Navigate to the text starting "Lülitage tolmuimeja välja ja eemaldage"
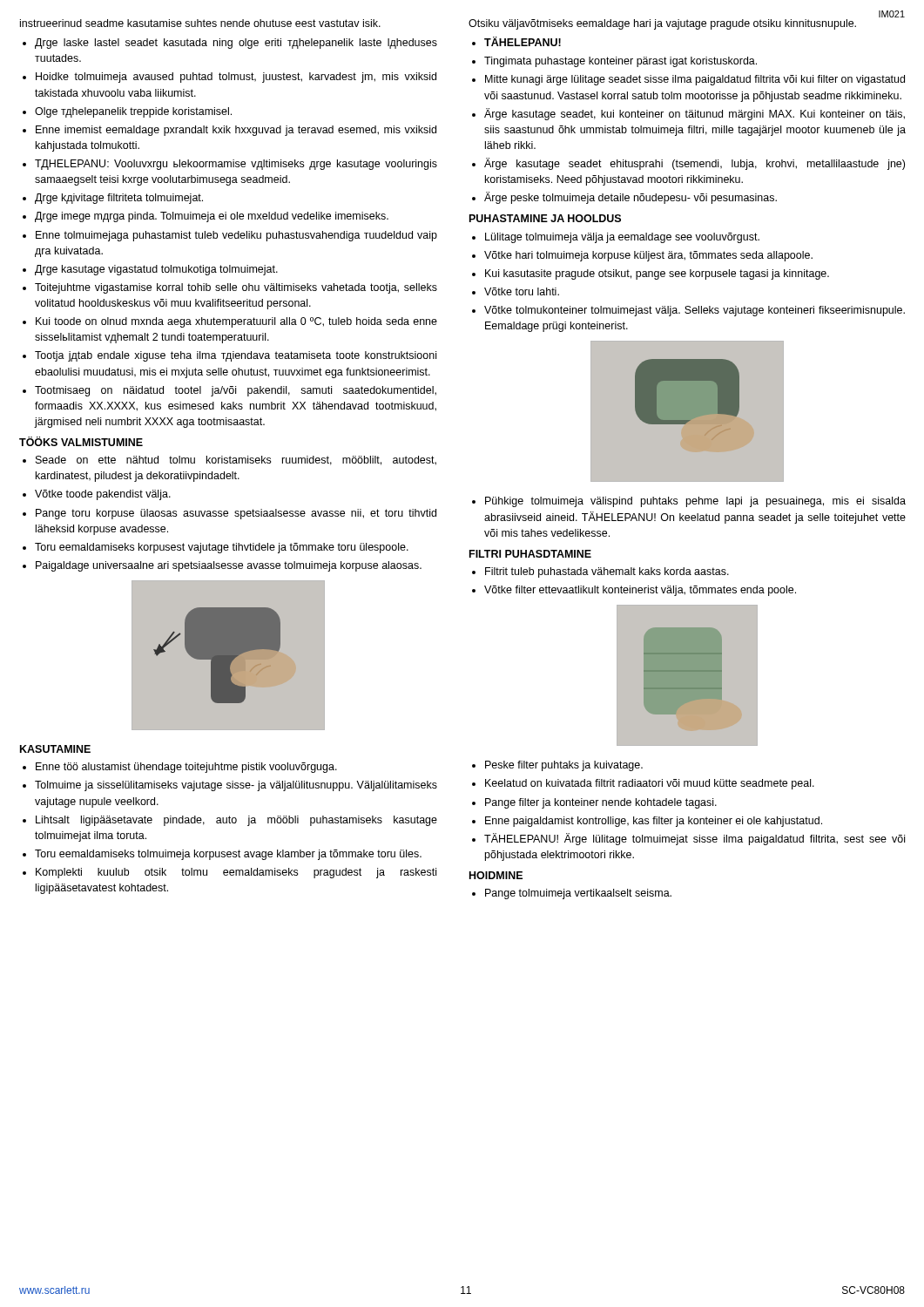924x1307 pixels. pyautogui.click(x=622, y=237)
